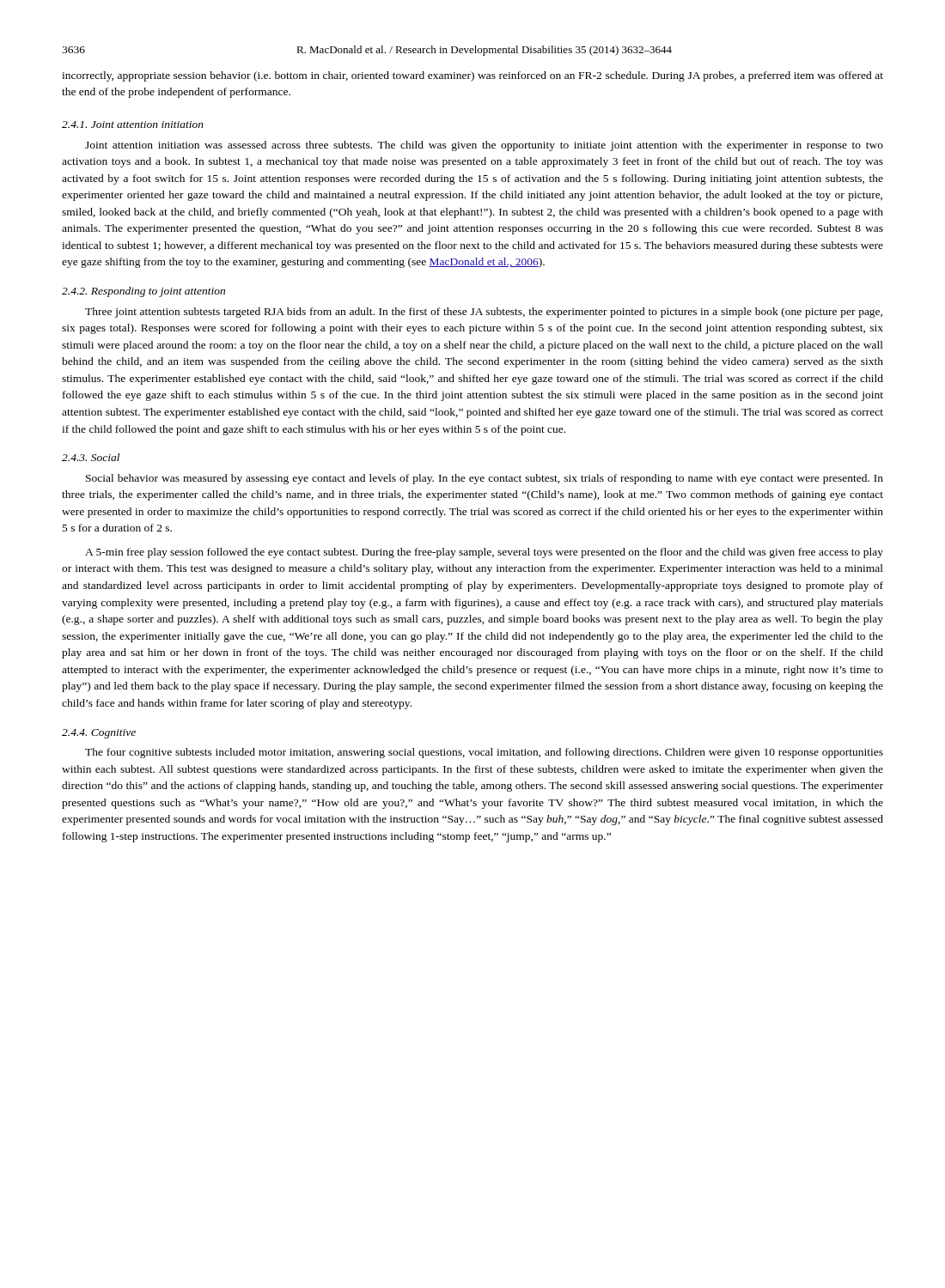Find the element starting "2.4.1. Joint attention initiation"
Image resolution: width=945 pixels, height=1288 pixels.
click(133, 124)
